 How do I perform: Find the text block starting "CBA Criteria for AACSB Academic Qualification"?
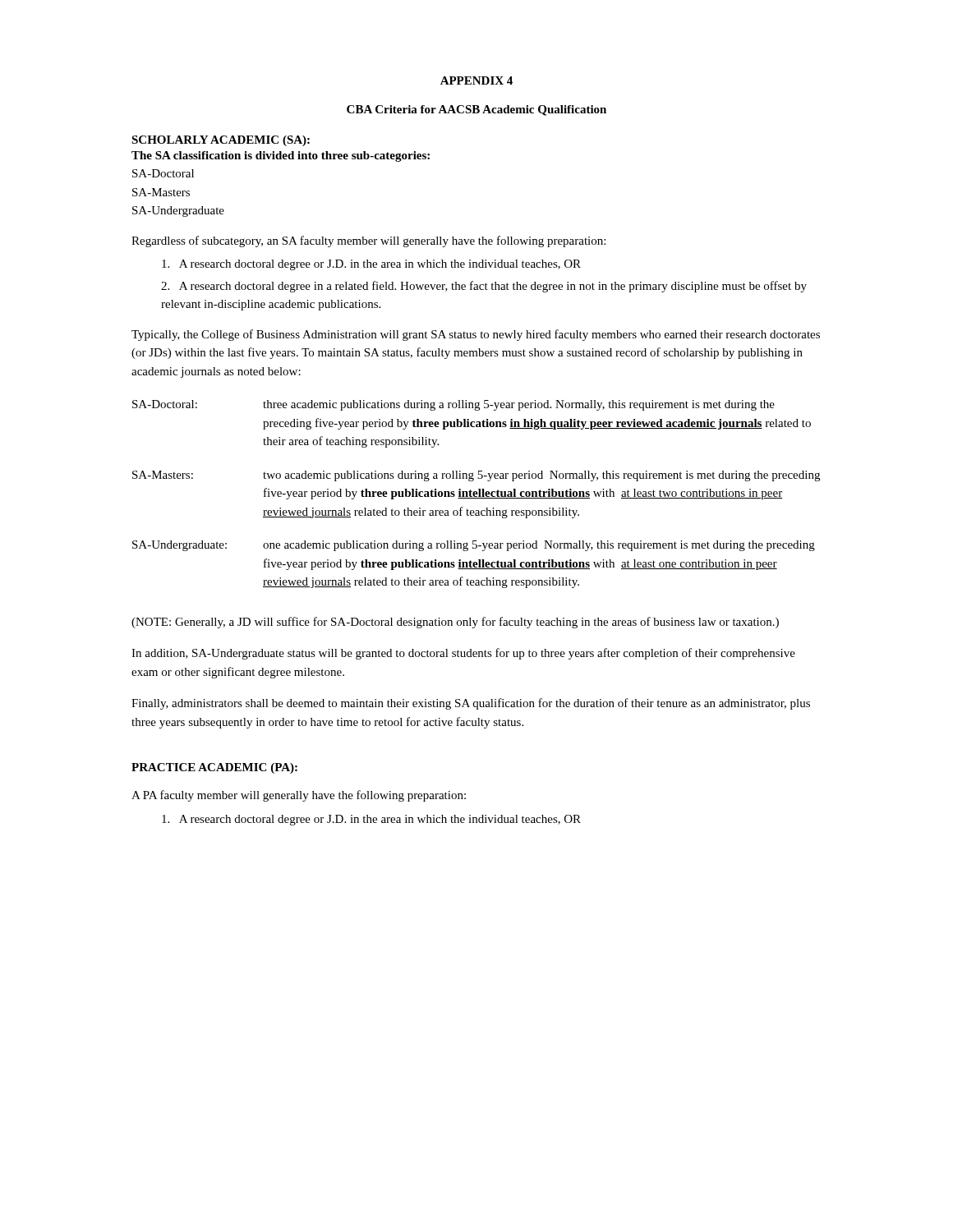(476, 109)
